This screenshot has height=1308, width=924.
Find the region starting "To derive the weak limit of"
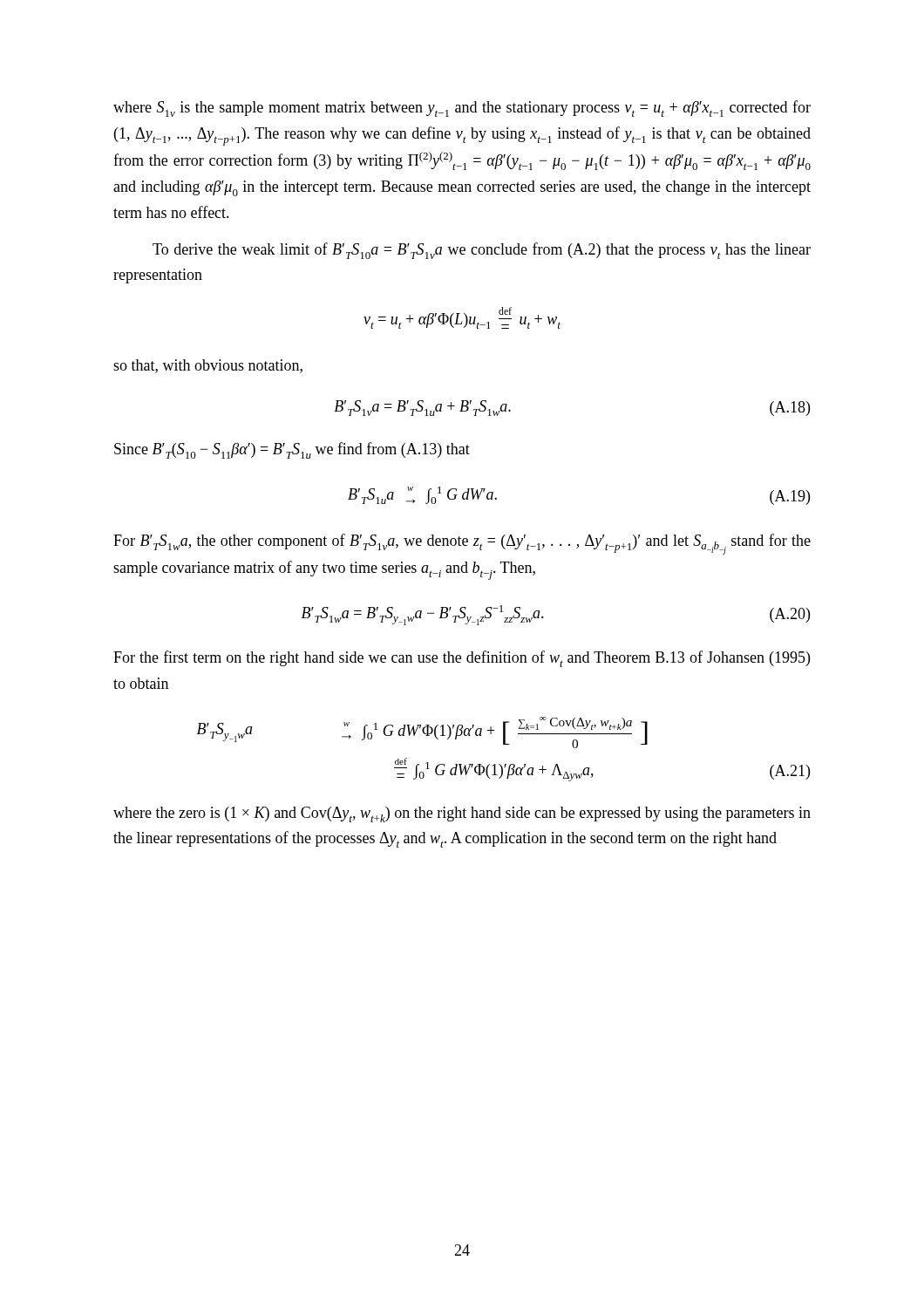[x=462, y=262]
